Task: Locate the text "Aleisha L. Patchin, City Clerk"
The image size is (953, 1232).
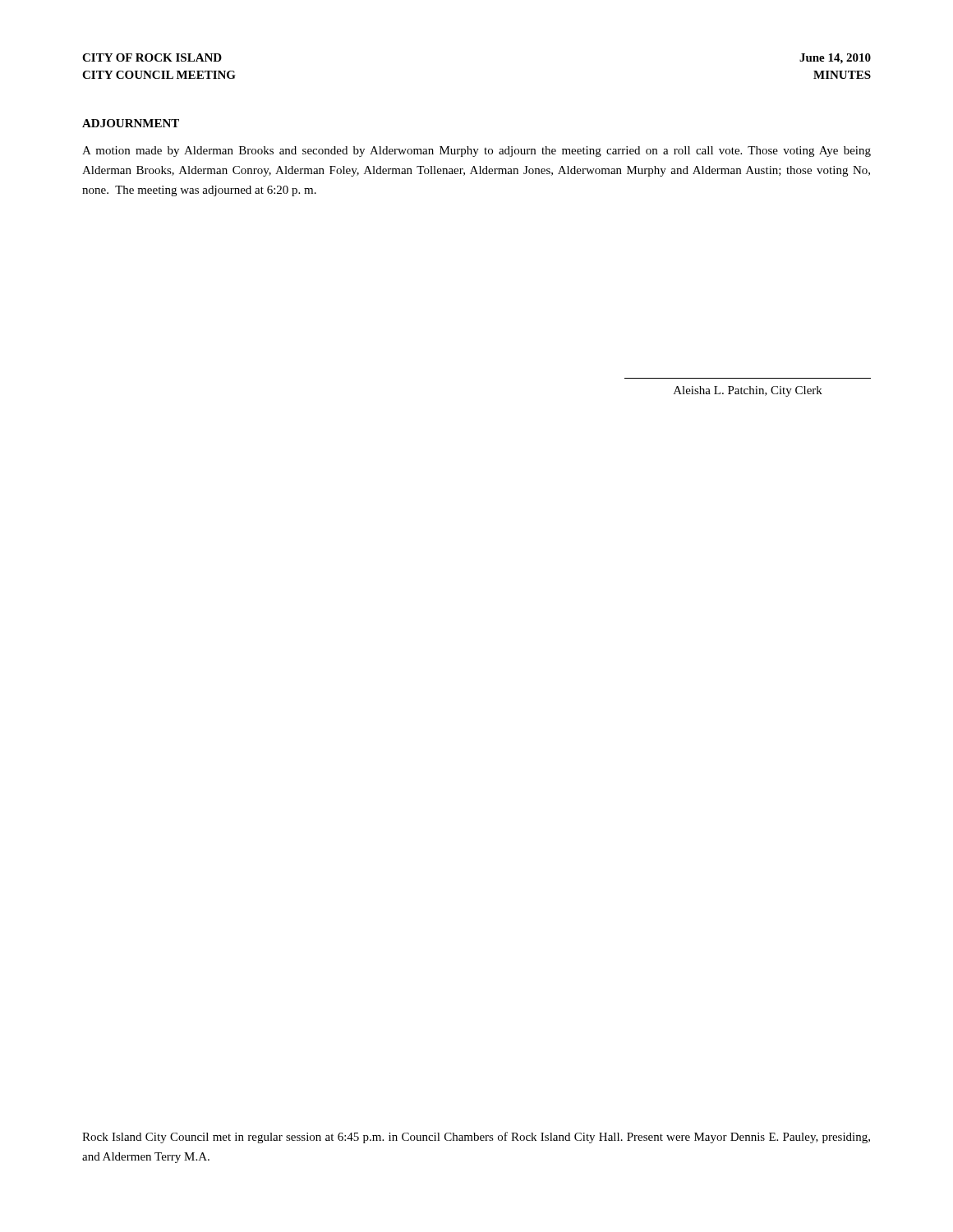Action: [748, 388]
